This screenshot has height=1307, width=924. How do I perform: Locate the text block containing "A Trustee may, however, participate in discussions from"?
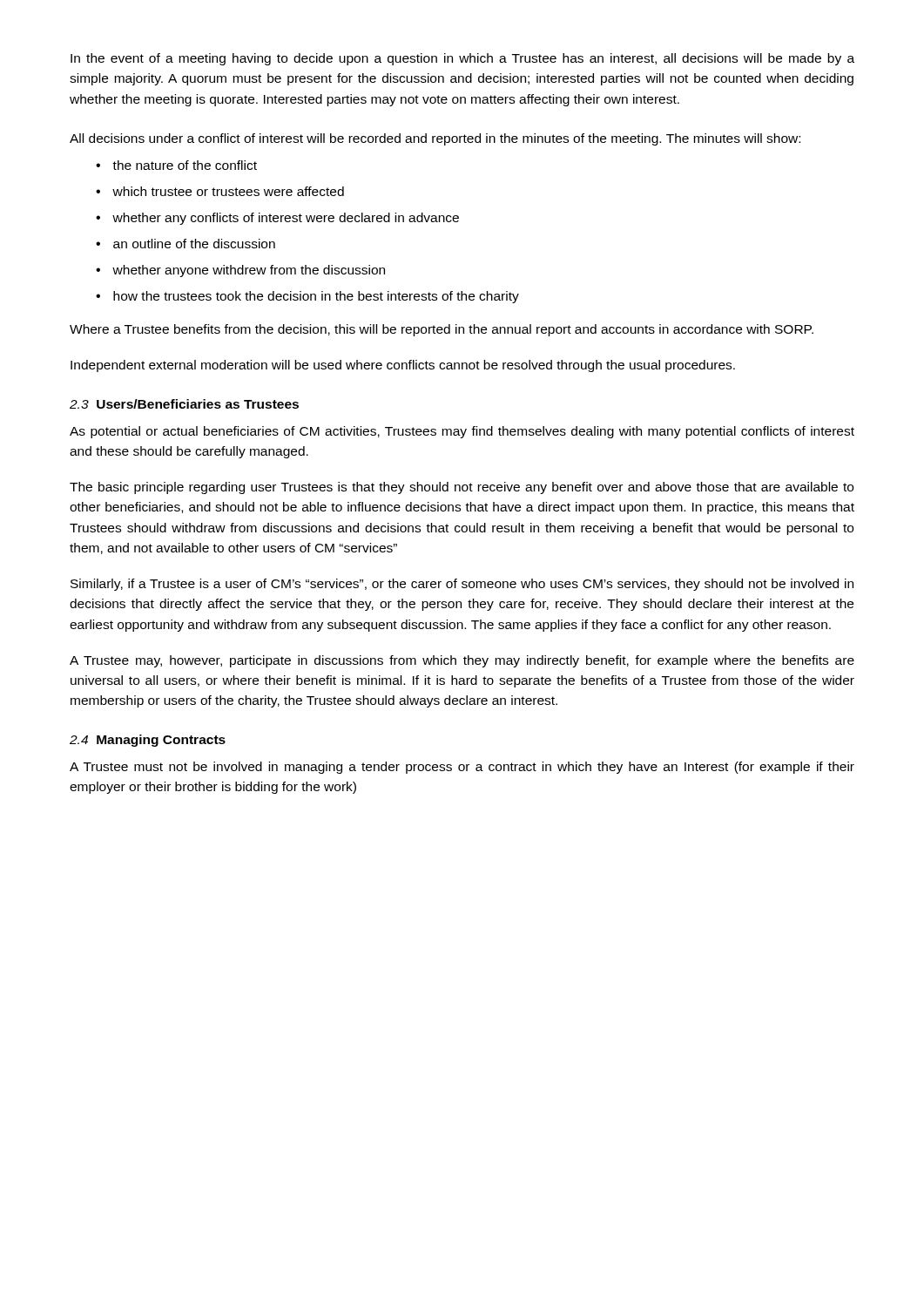click(462, 680)
